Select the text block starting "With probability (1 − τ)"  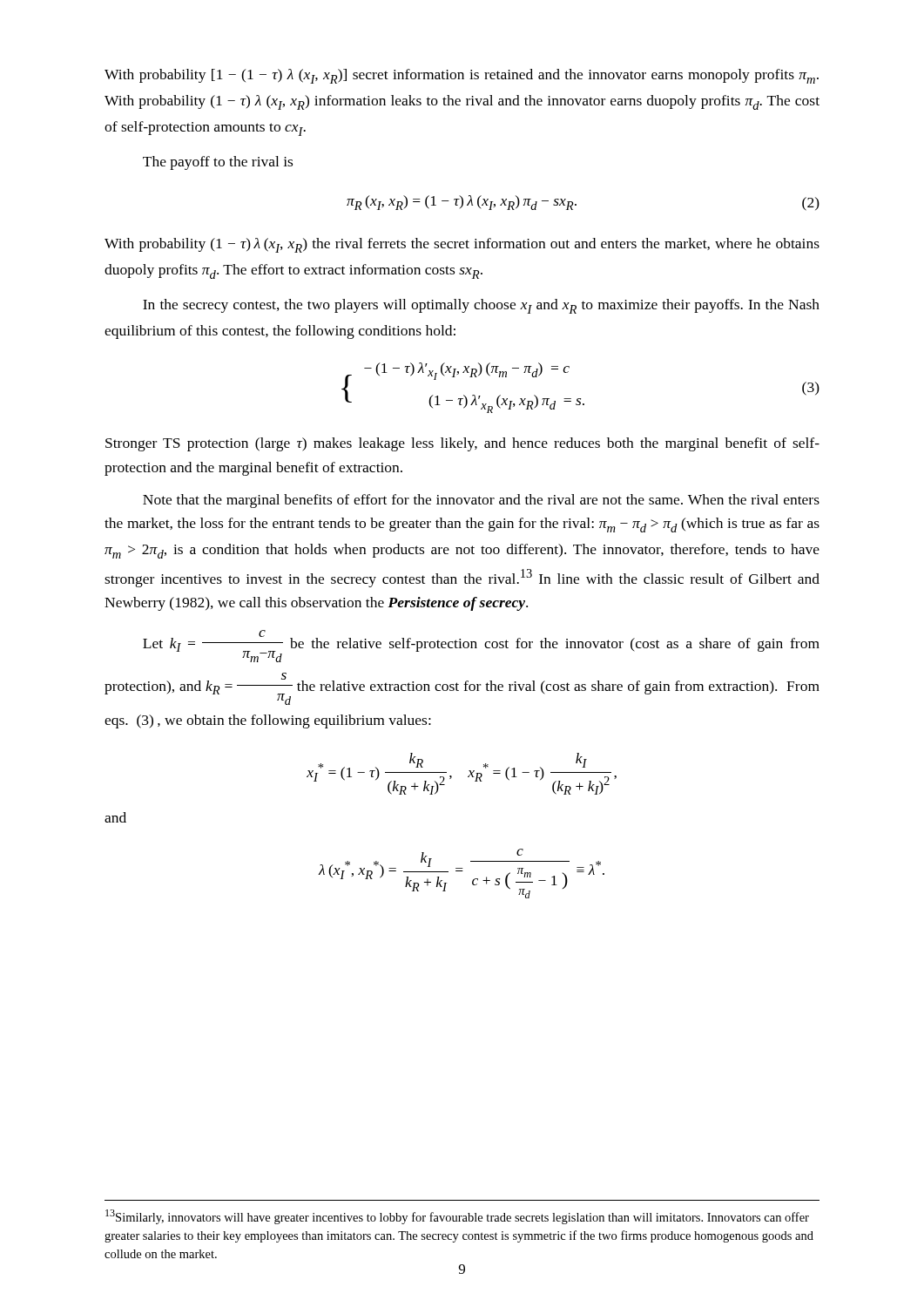[462, 258]
